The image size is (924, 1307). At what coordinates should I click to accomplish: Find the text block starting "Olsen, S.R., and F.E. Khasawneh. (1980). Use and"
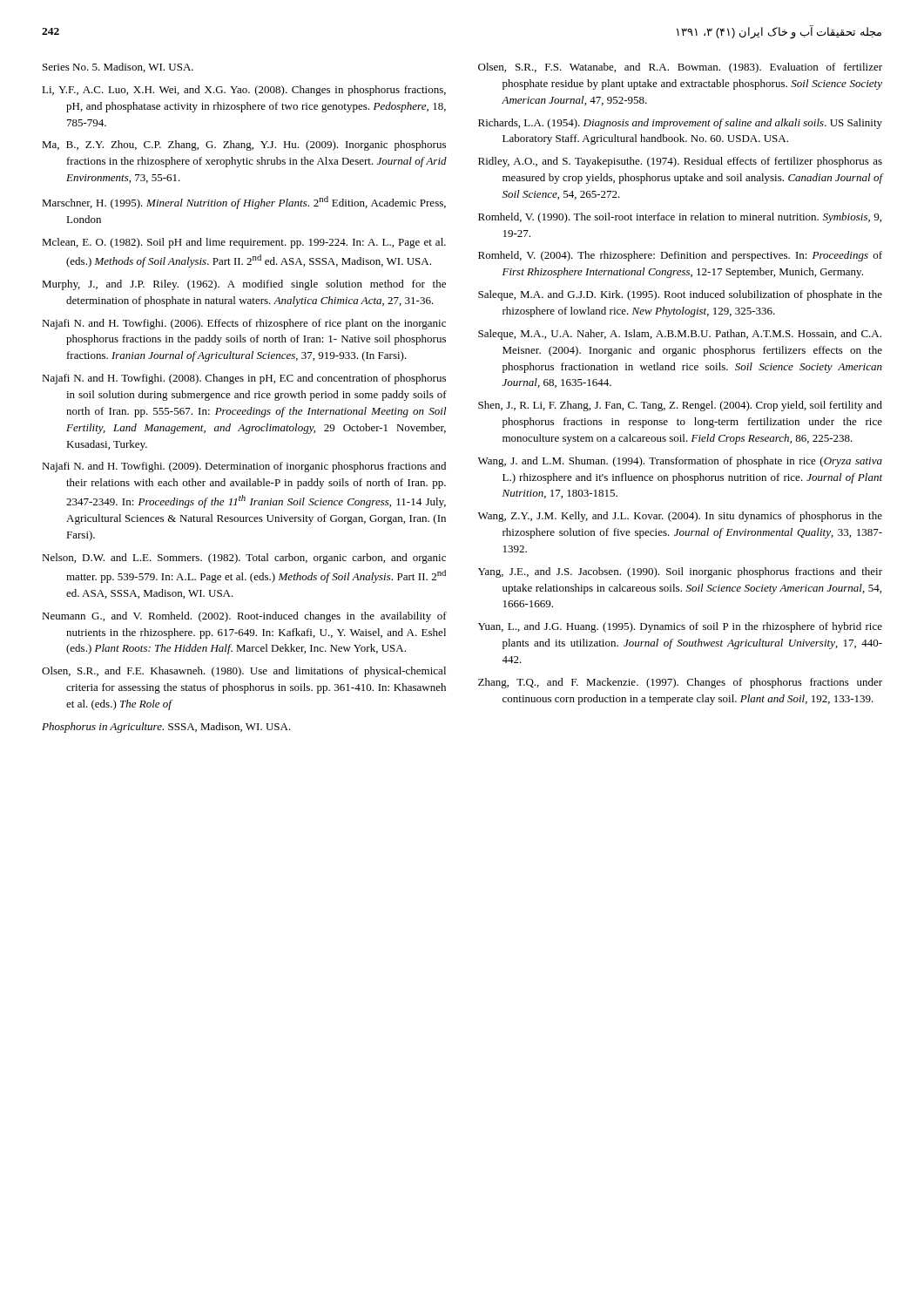(x=244, y=687)
